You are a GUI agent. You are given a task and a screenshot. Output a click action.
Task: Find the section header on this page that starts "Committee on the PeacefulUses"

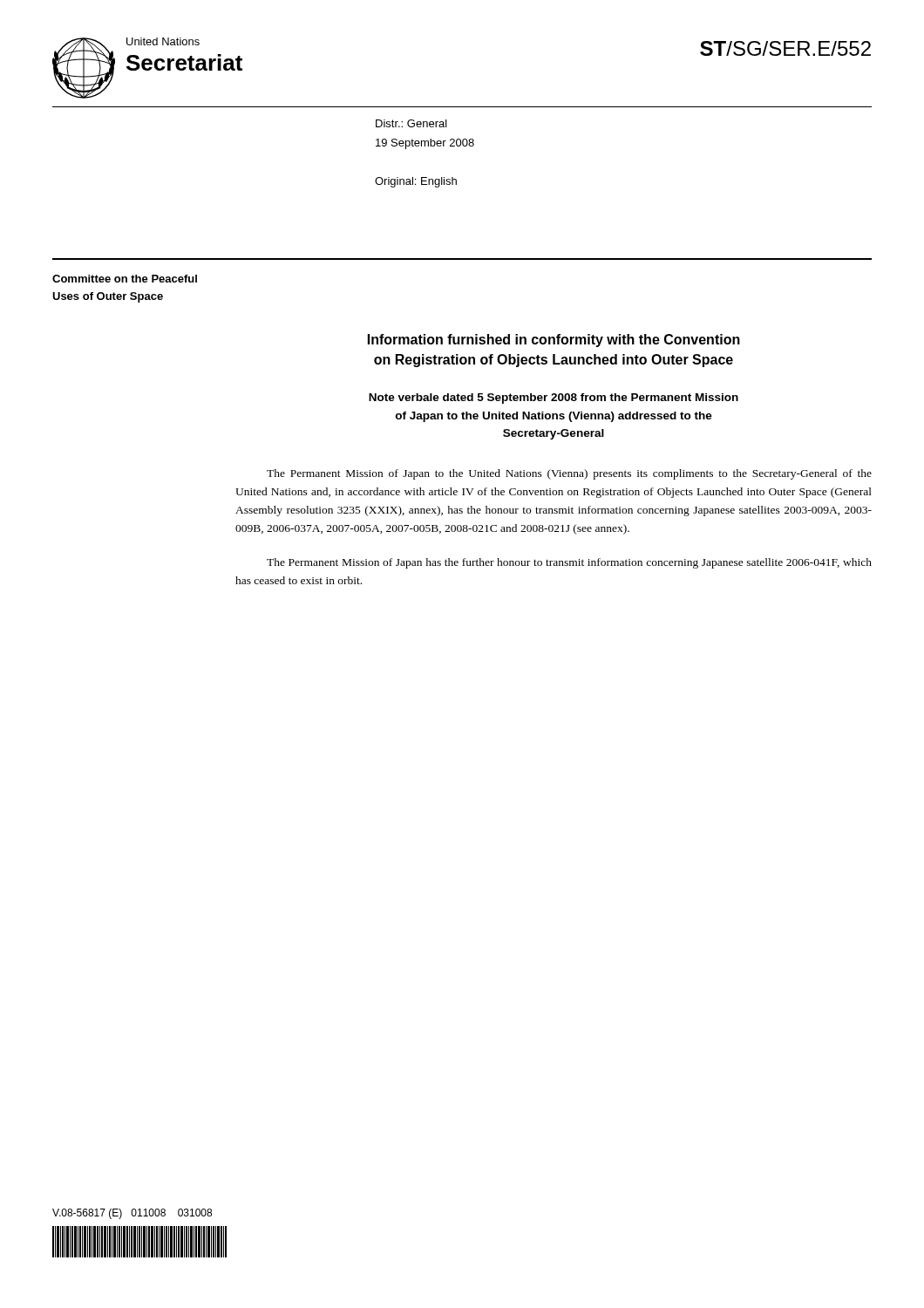click(125, 287)
